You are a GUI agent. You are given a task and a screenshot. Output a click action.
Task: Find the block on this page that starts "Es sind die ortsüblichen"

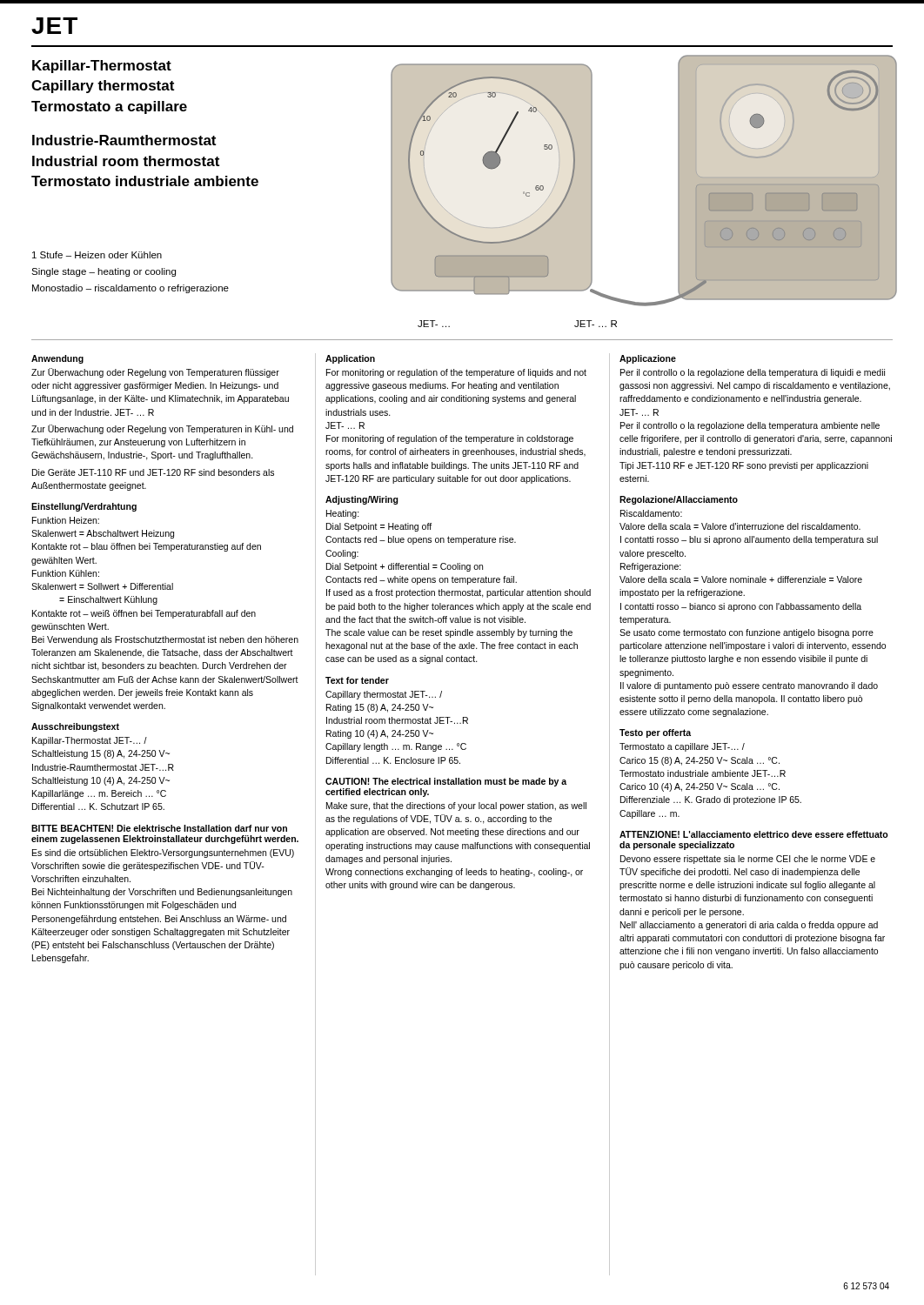tap(165, 906)
